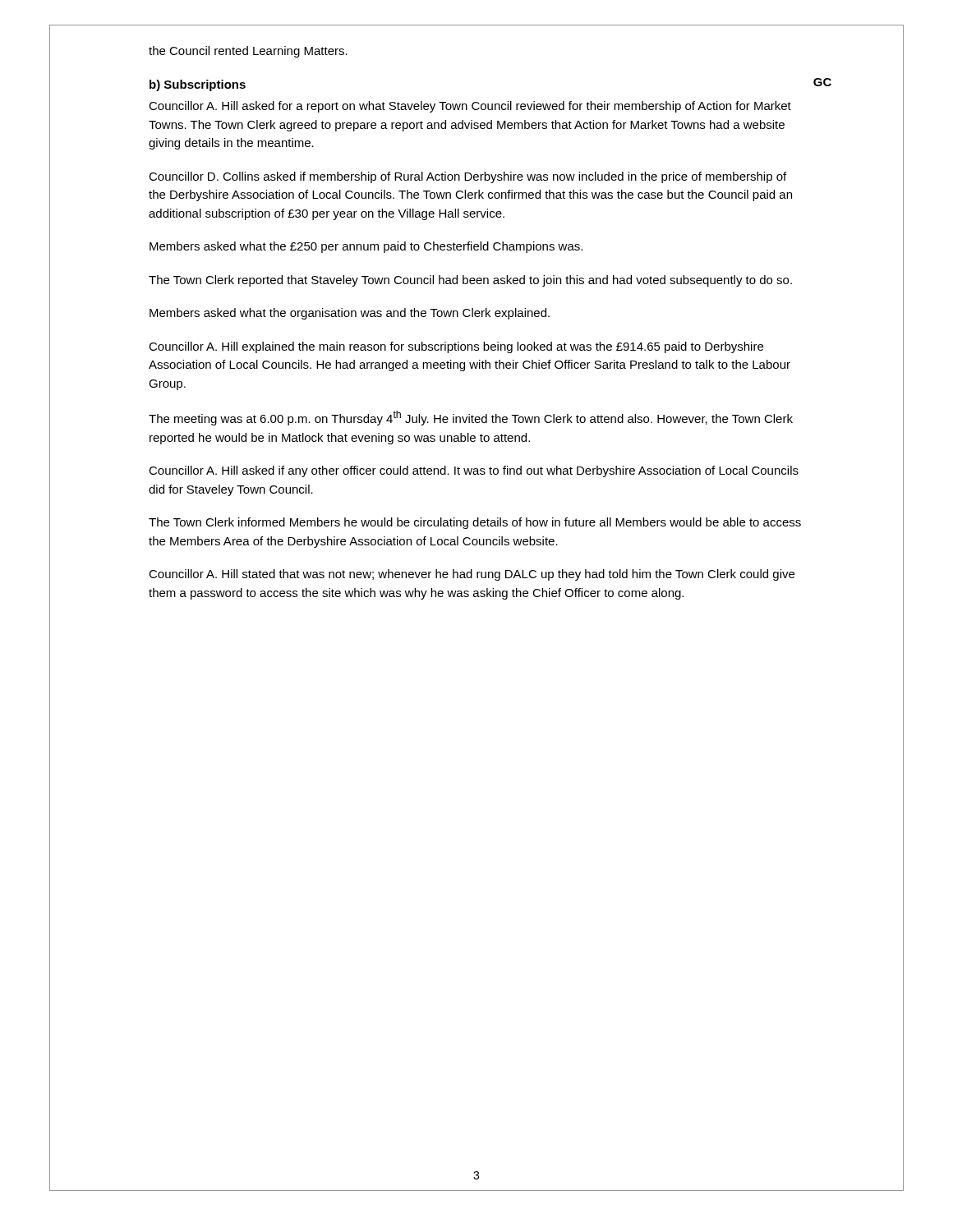This screenshot has height=1232, width=953.
Task: Locate the block of text that opens with "Members asked what the organisation was and"
Action: click(x=350, y=312)
